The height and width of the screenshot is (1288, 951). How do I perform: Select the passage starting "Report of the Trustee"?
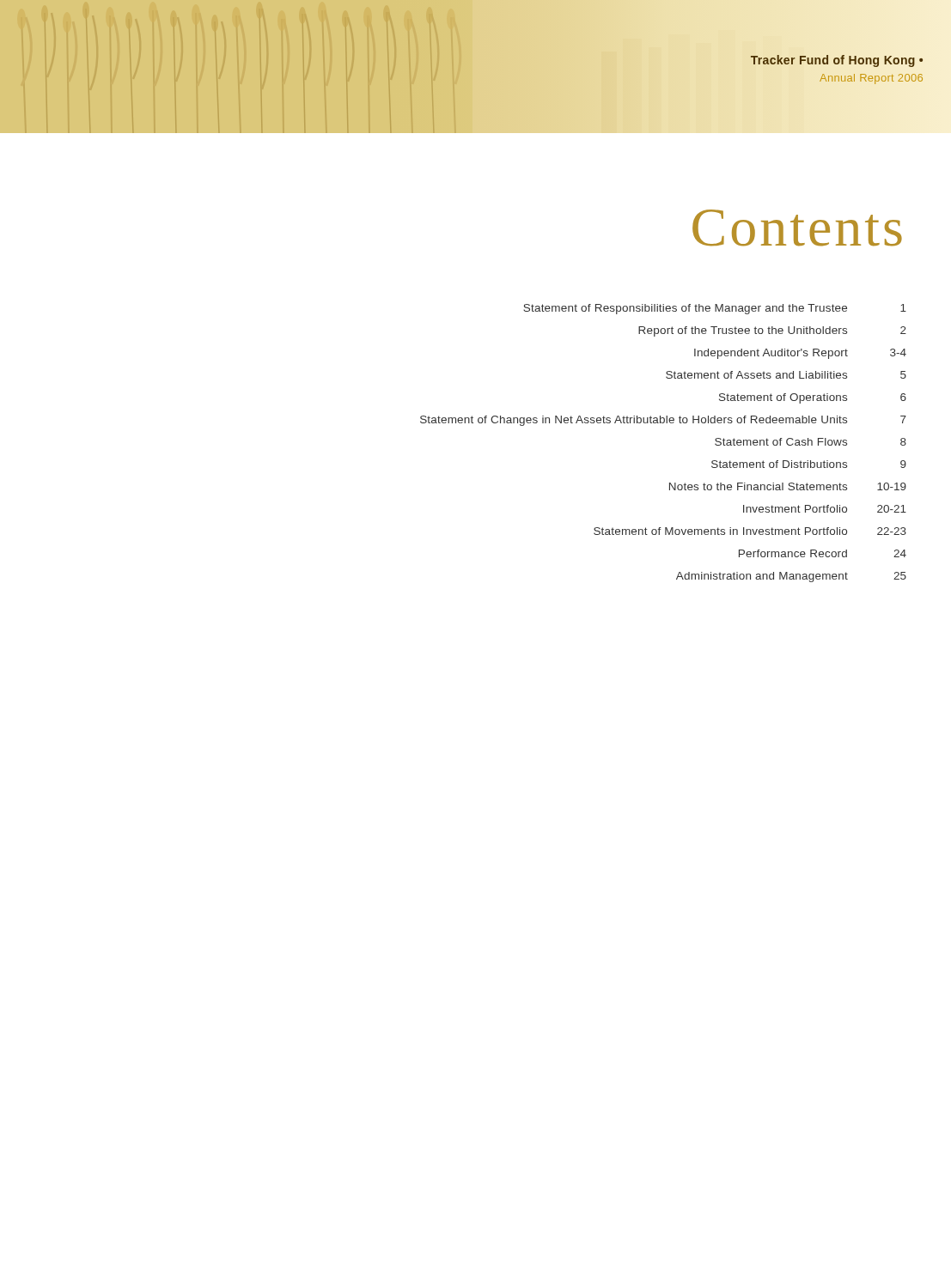[x=772, y=330]
